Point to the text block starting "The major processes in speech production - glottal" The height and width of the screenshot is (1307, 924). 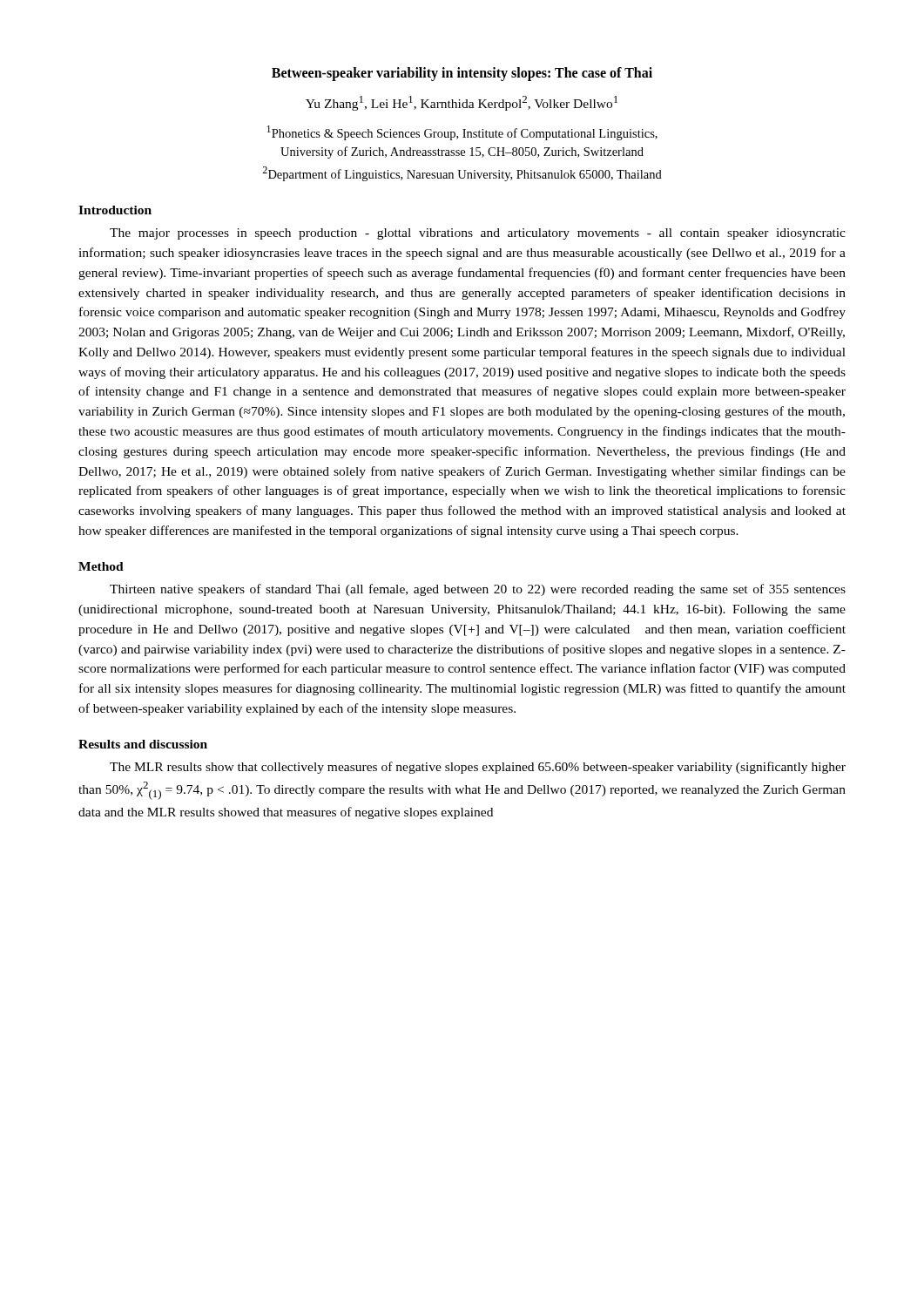point(462,382)
